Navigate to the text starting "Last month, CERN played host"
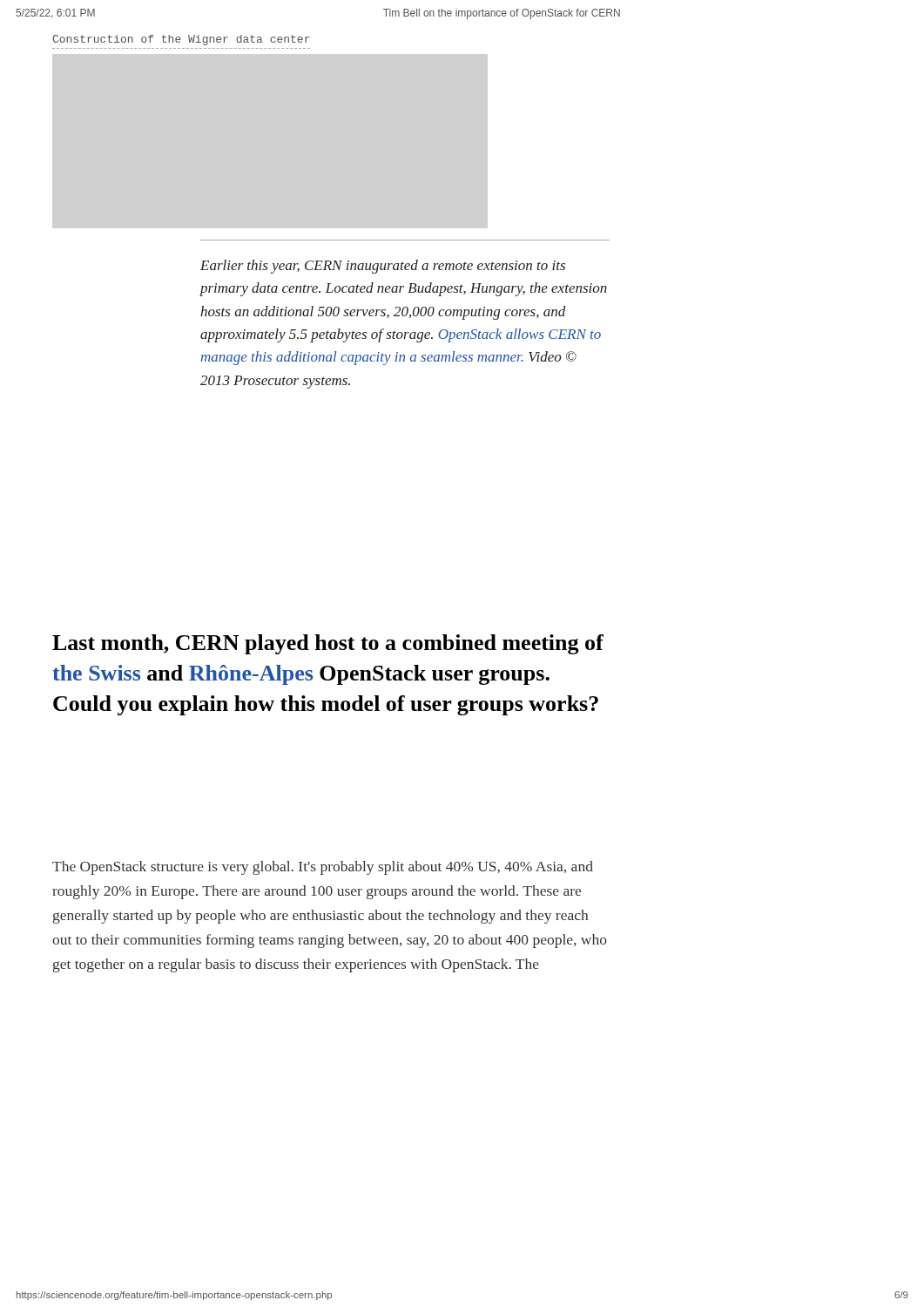This screenshot has width=924, height=1307. click(328, 673)
